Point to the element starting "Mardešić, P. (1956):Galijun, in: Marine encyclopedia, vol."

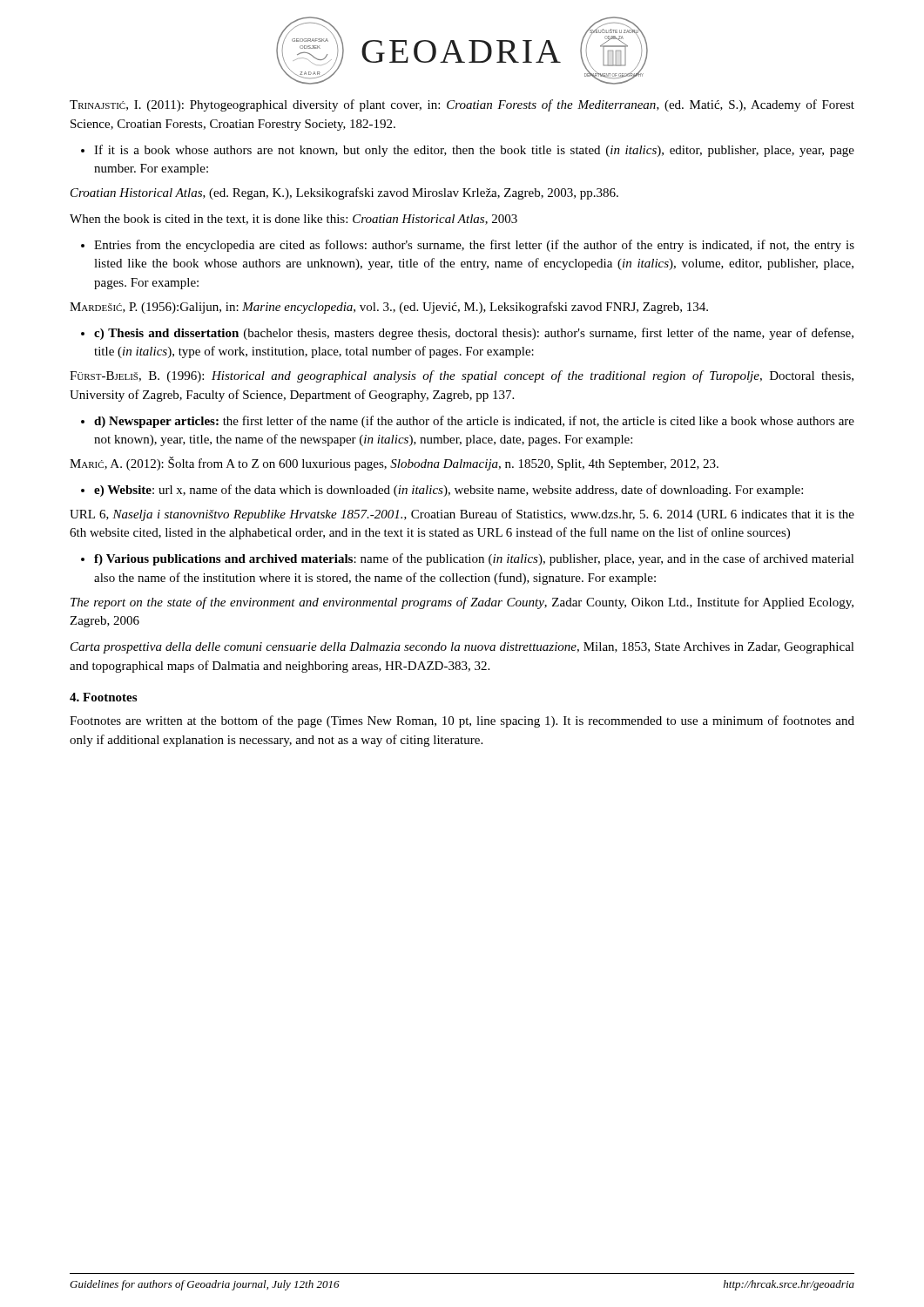pos(462,307)
